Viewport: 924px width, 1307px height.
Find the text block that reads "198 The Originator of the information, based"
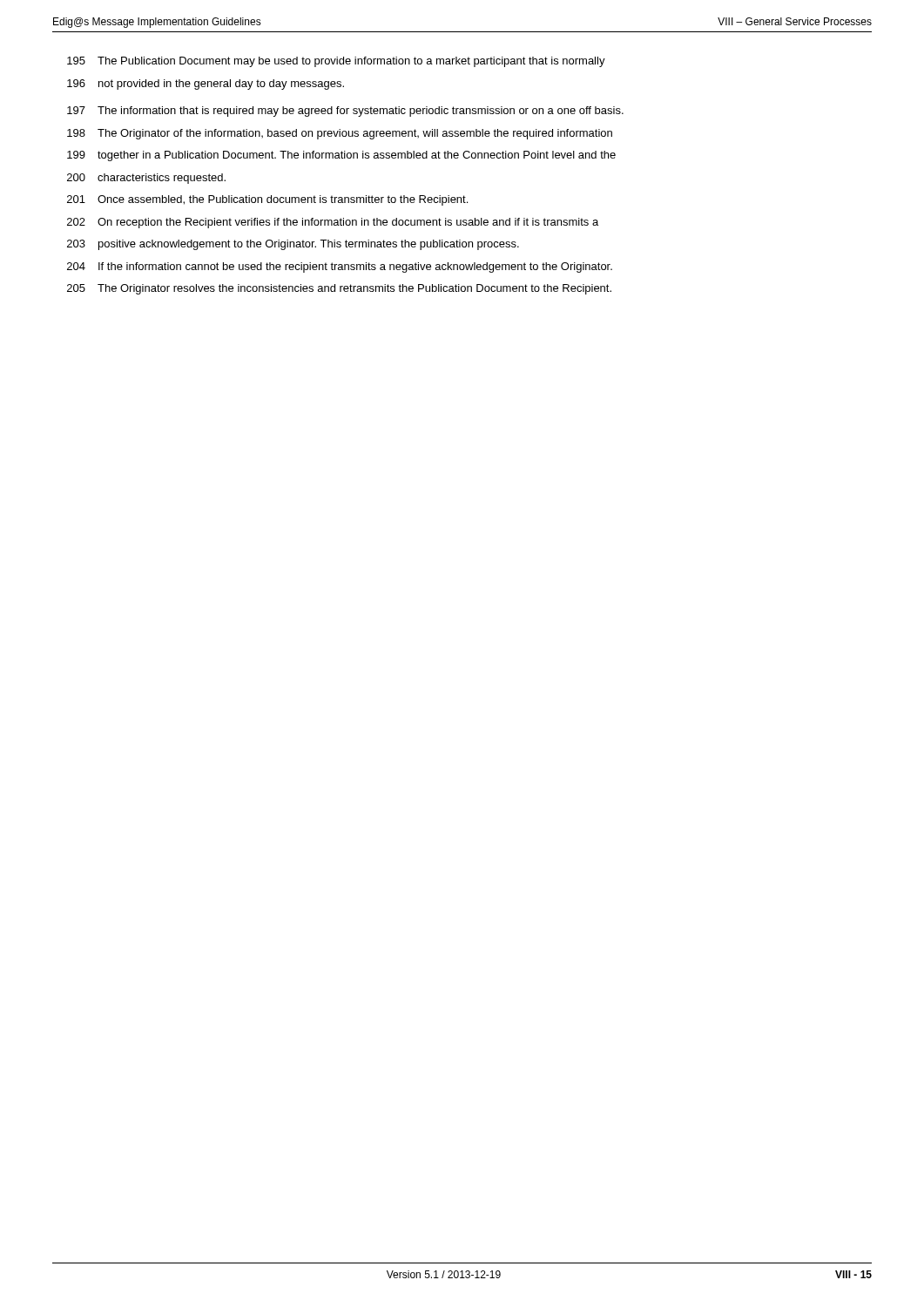click(x=462, y=155)
